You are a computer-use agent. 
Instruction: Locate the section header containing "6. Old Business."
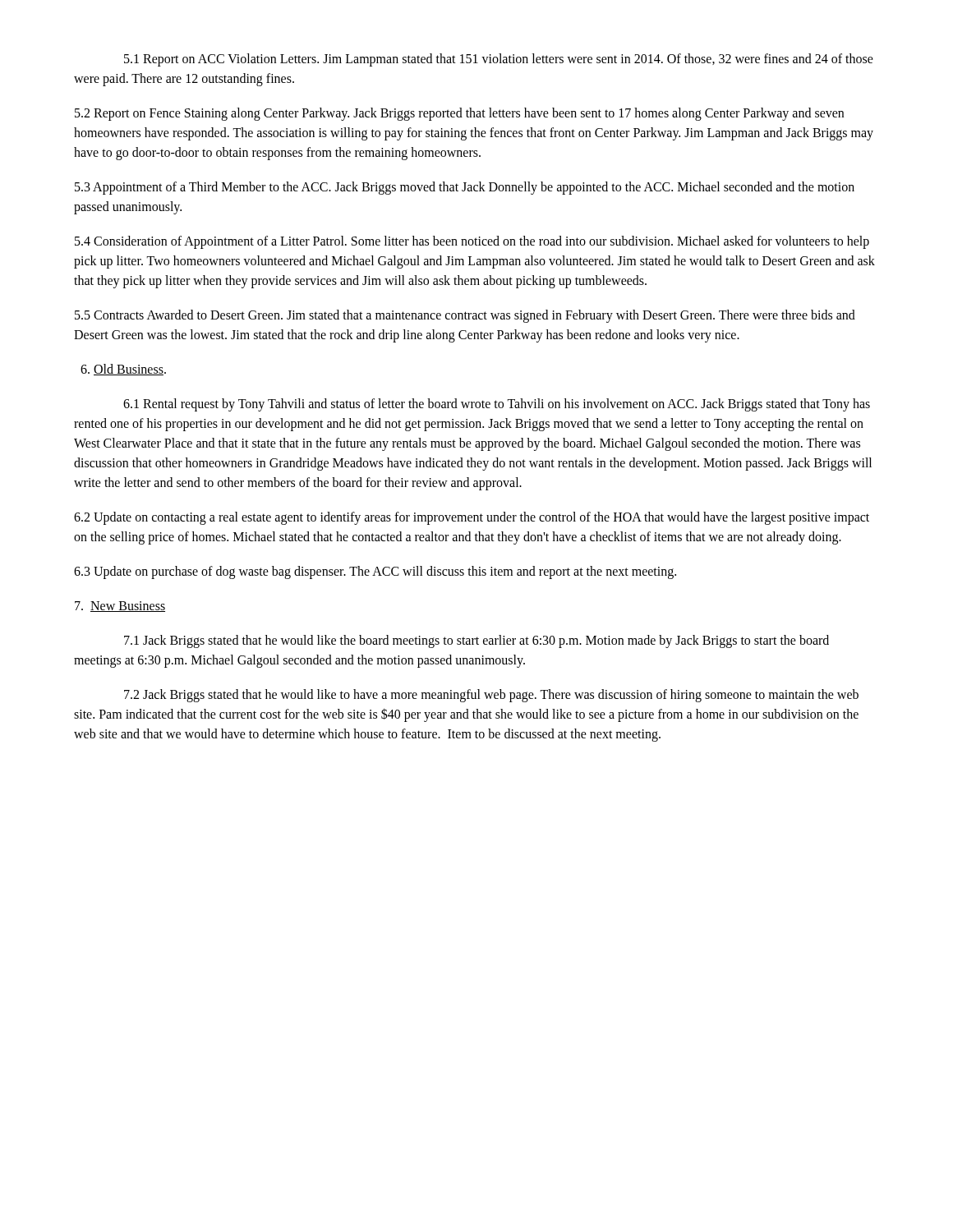click(122, 369)
